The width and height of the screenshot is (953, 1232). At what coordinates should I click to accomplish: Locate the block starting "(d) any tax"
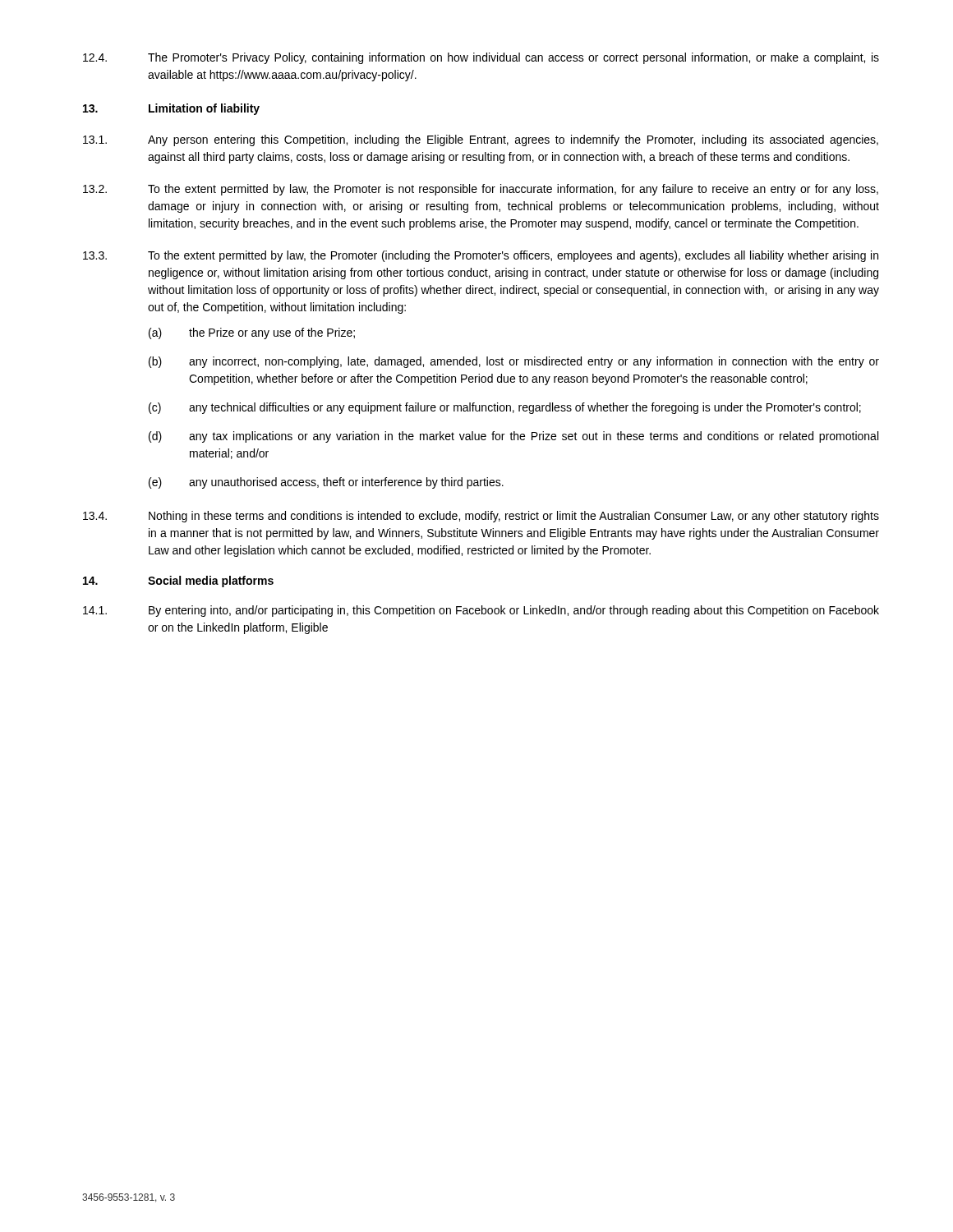[513, 445]
